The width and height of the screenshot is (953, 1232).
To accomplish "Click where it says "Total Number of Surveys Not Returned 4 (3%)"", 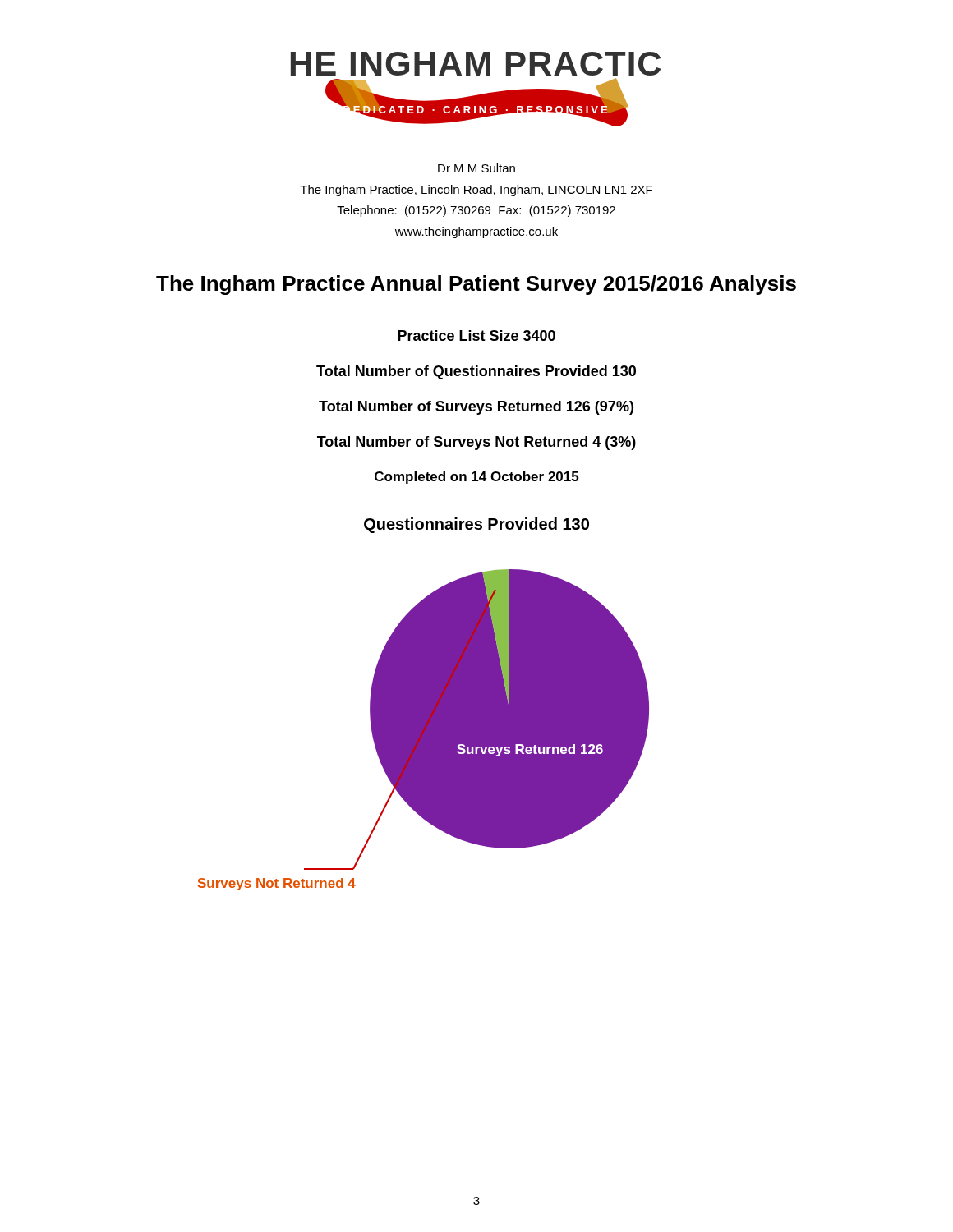I will click(476, 442).
